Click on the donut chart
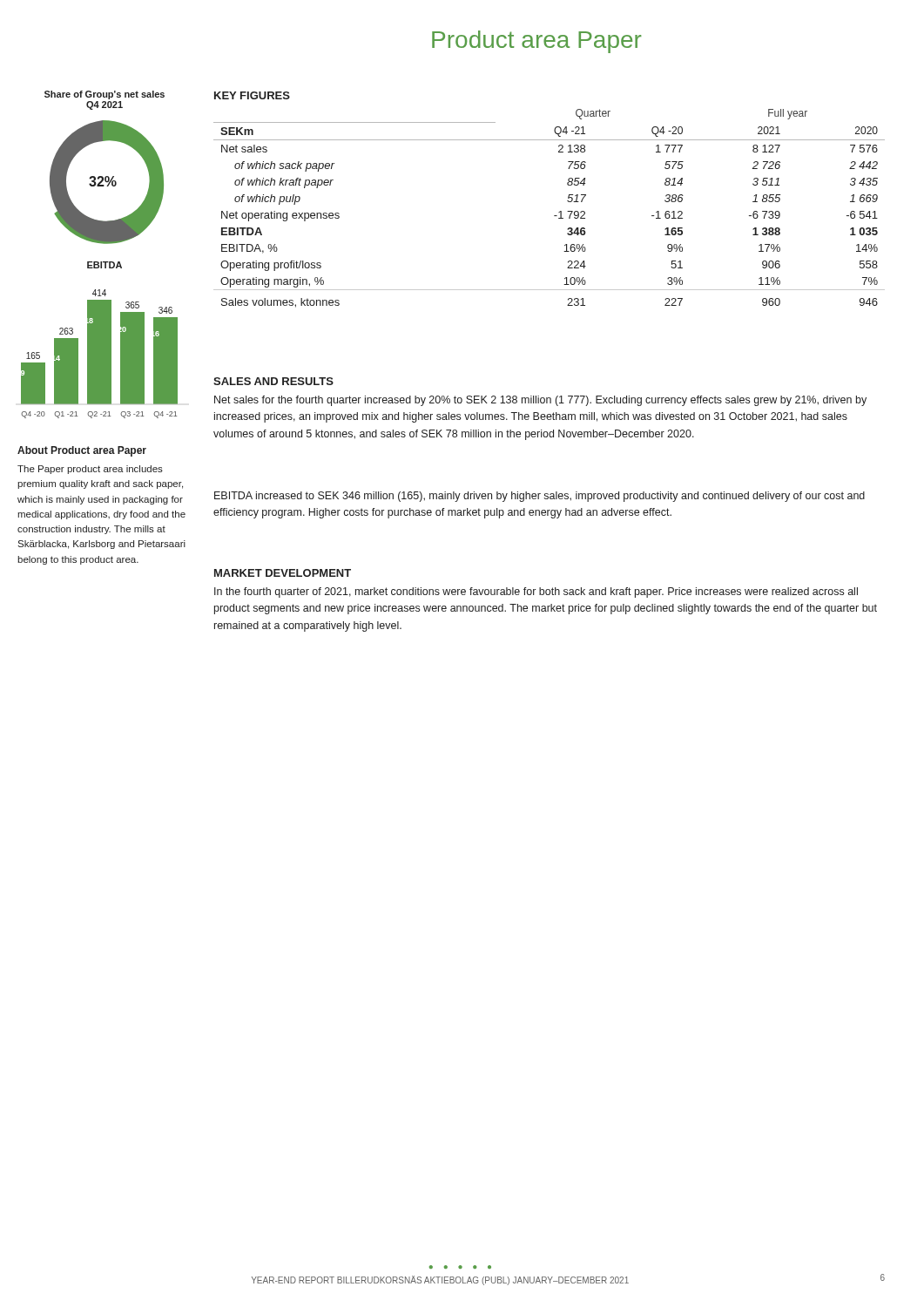This screenshot has height=1307, width=924. pos(103,183)
